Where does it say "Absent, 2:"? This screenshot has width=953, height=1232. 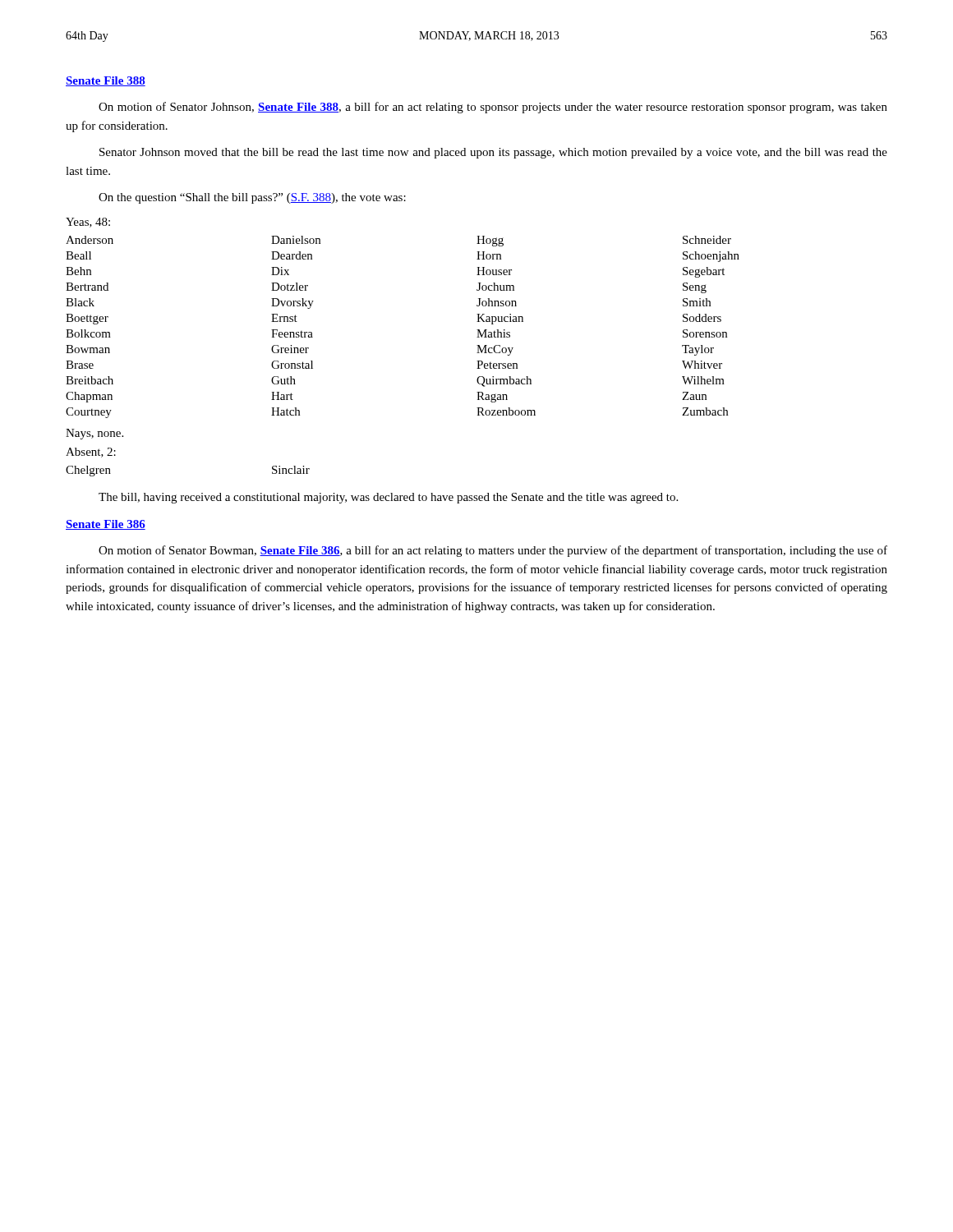pyautogui.click(x=91, y=451)
